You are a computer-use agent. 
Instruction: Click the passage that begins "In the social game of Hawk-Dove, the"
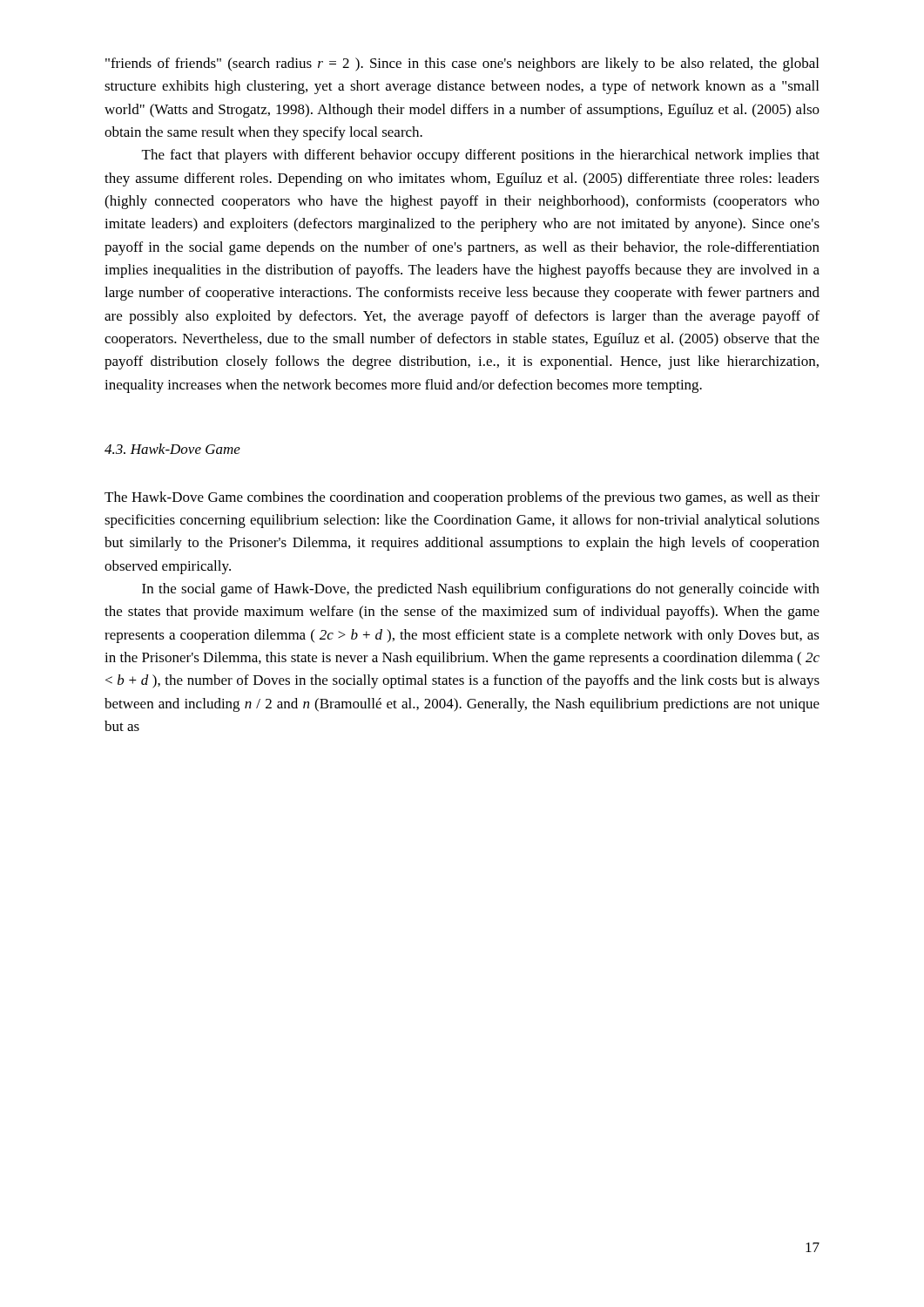[x=462, y=658]
